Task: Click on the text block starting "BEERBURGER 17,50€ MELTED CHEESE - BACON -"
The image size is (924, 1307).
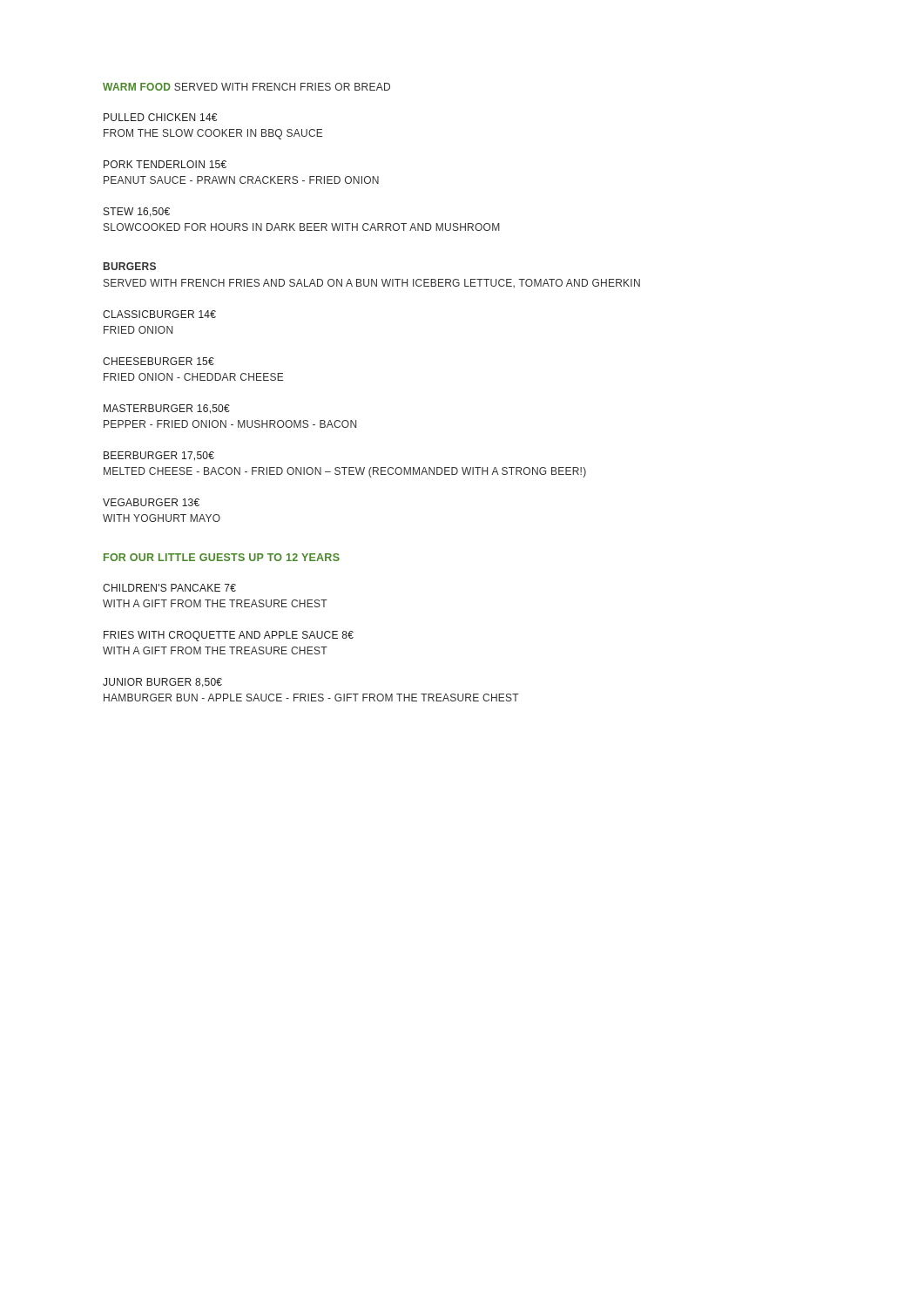Action: point(460,464)
